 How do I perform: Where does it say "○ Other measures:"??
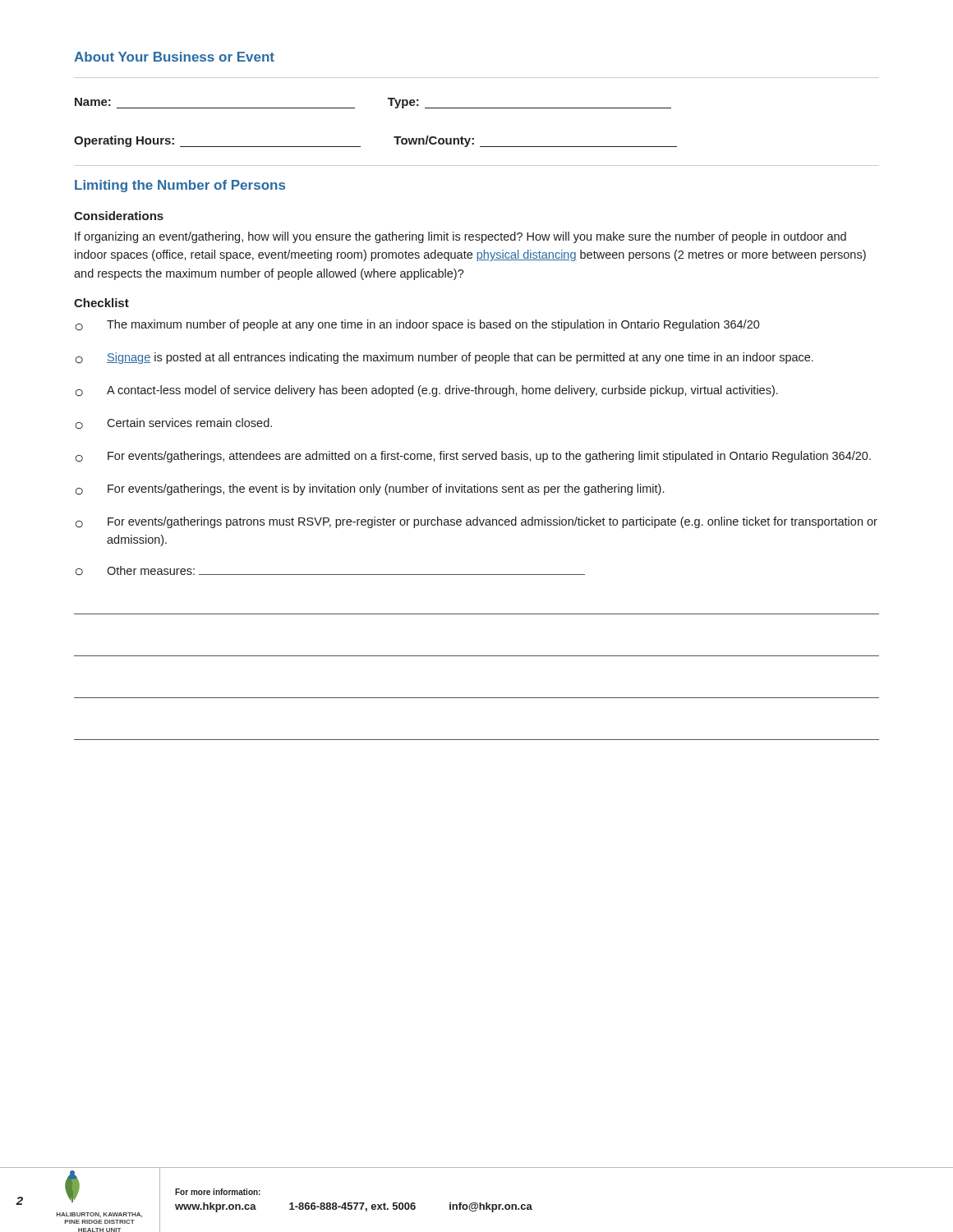point(476,572)
